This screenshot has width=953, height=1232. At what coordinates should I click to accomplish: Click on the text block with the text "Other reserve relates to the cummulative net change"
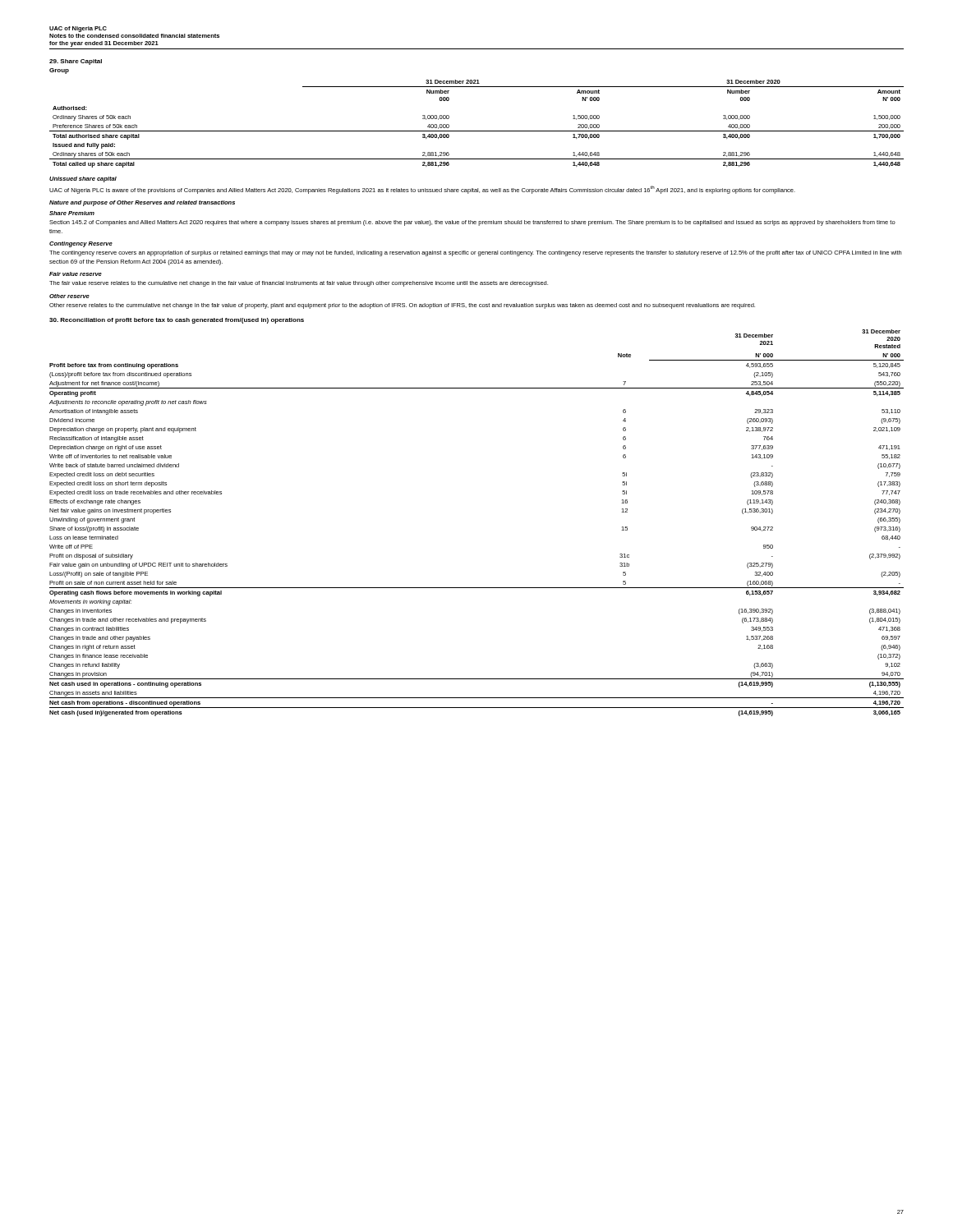click(403, 305)
